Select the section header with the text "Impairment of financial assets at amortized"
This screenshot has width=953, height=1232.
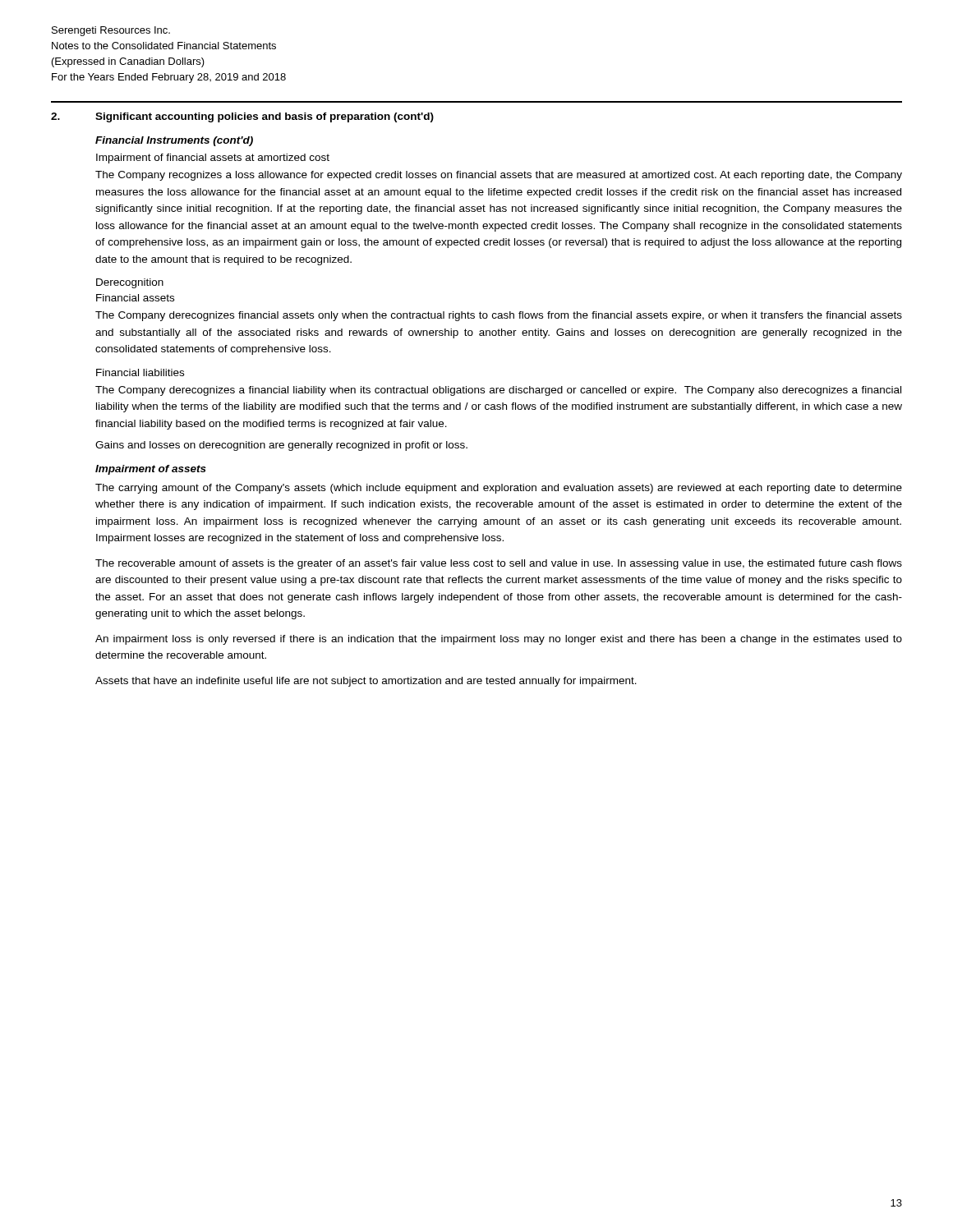[x=213, y=159]
